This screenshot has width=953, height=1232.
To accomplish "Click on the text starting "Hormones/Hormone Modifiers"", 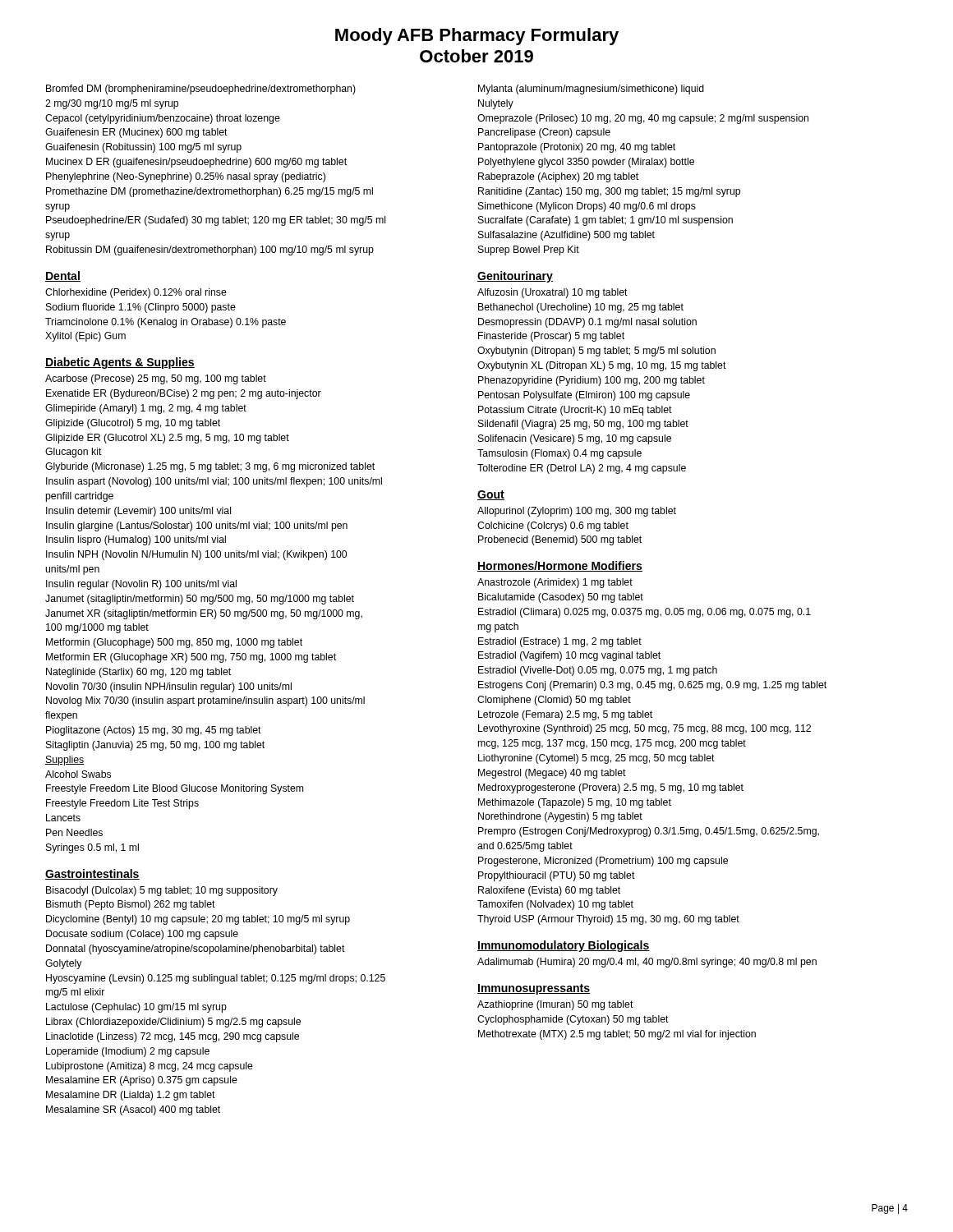I will pyautogui.click(x=560, y=566).
